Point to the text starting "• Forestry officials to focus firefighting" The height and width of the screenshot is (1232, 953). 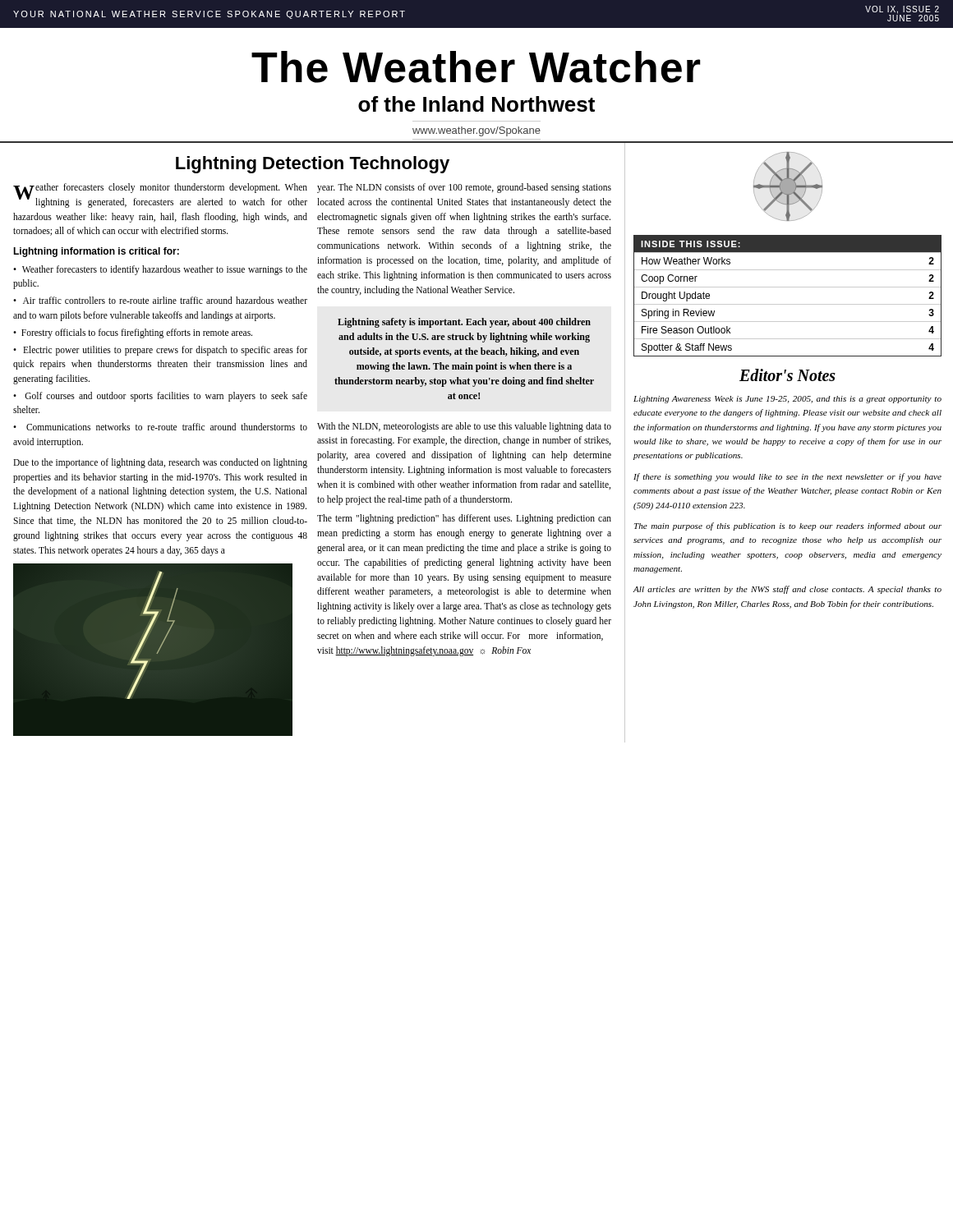click(133, 333)
